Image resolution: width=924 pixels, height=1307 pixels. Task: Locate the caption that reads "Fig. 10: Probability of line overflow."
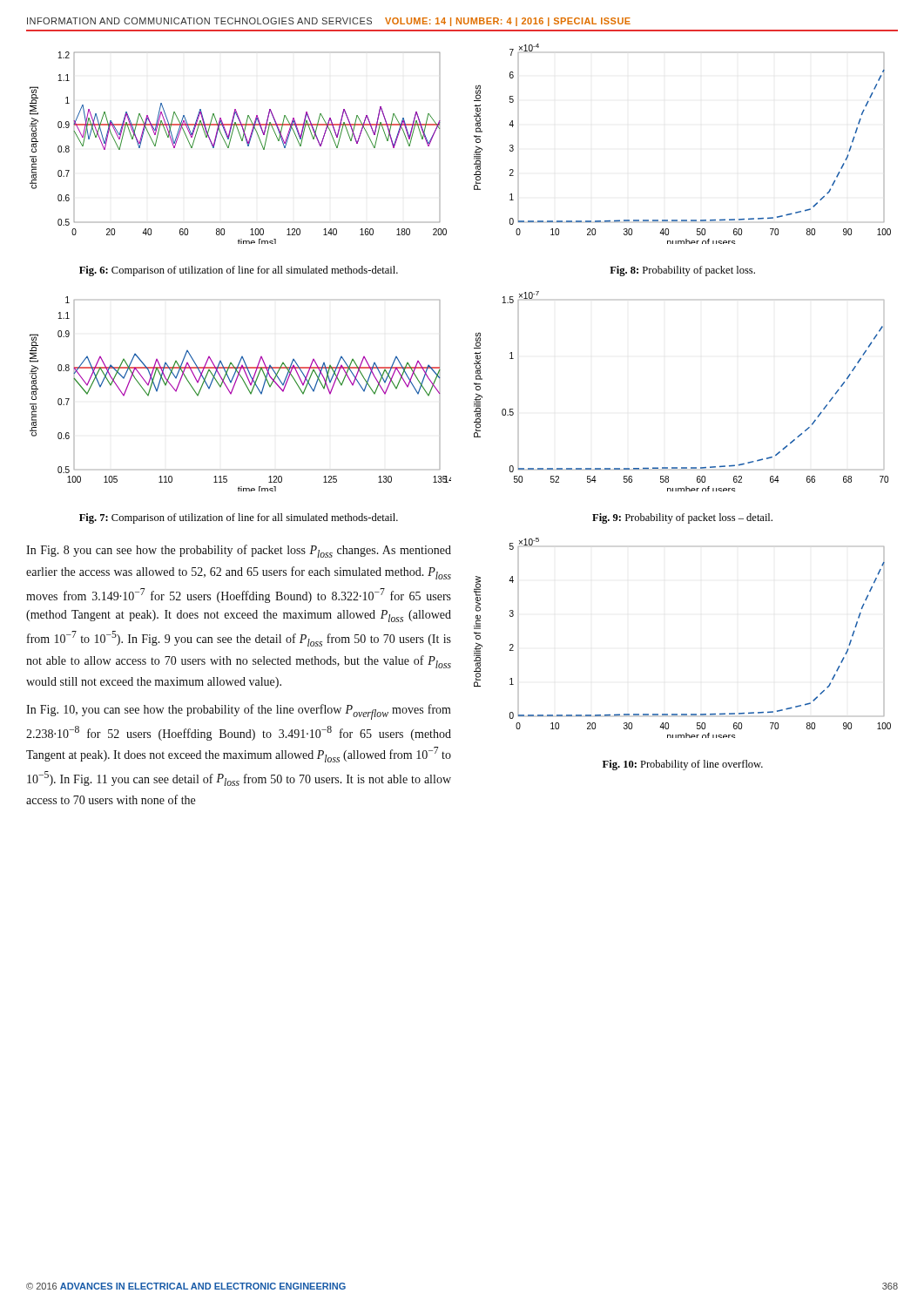click(x=683, y=764)
